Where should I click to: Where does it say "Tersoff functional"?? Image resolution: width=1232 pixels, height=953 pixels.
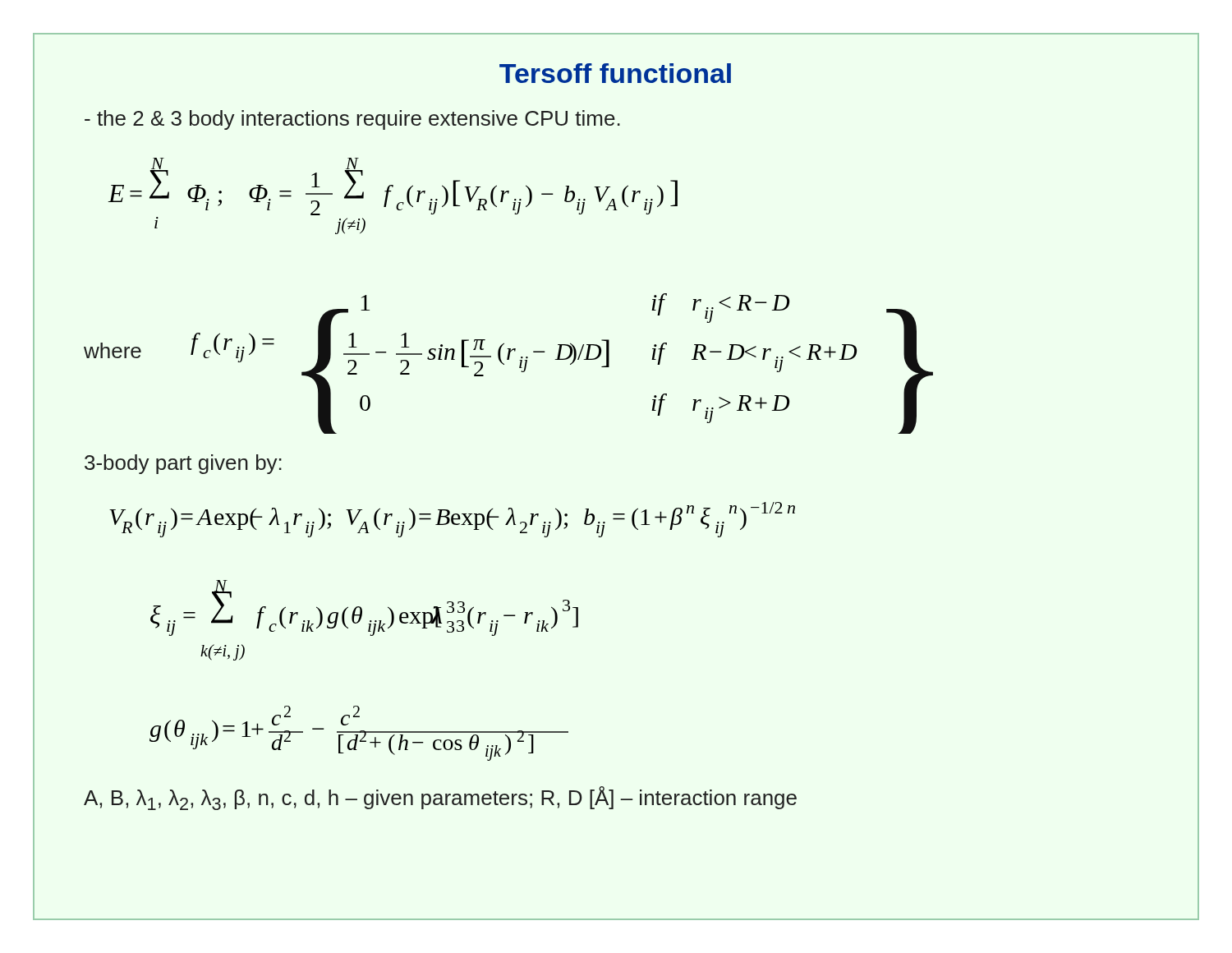(x=616, y=73)
